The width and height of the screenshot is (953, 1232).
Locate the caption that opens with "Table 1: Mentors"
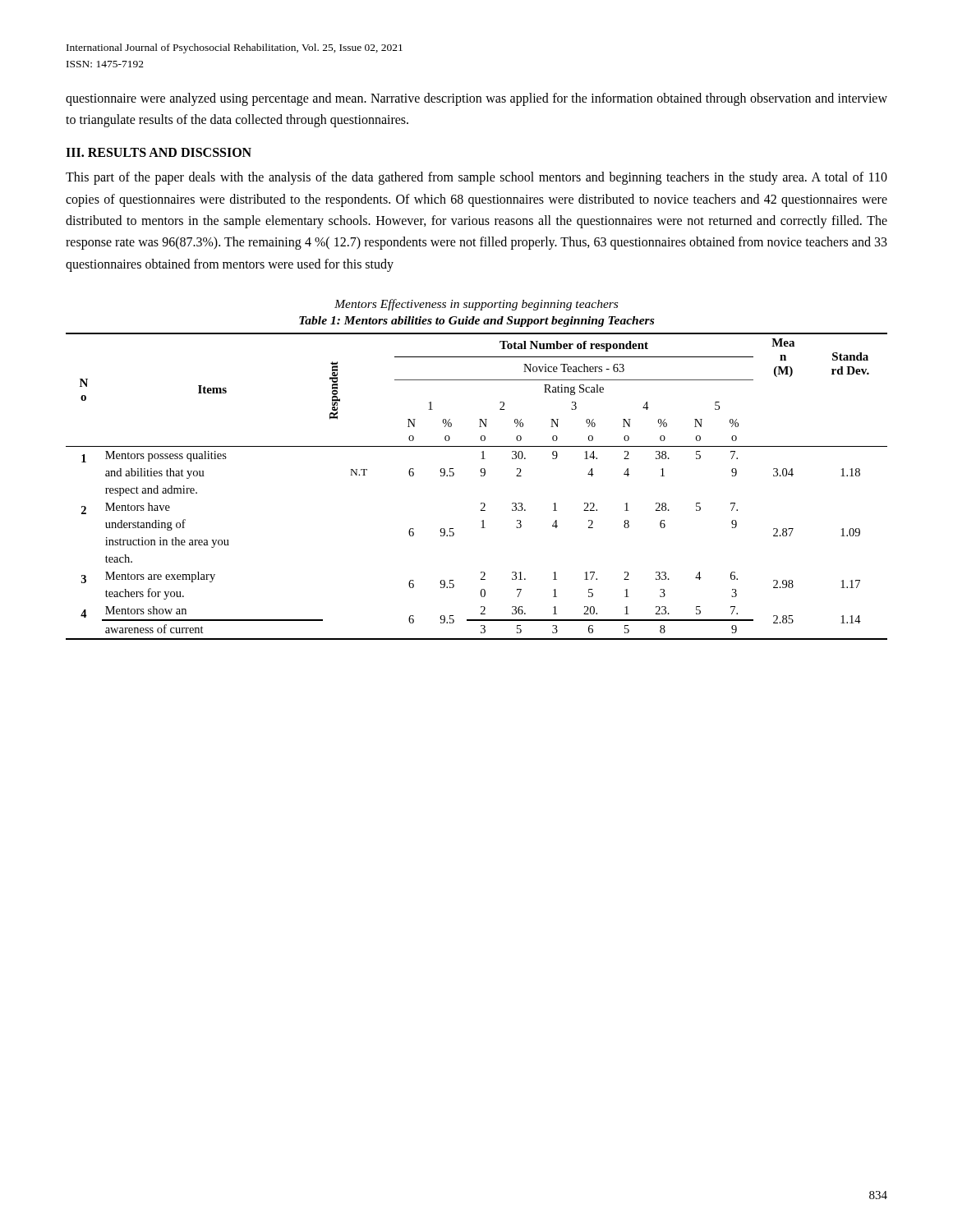coord(476,320)
